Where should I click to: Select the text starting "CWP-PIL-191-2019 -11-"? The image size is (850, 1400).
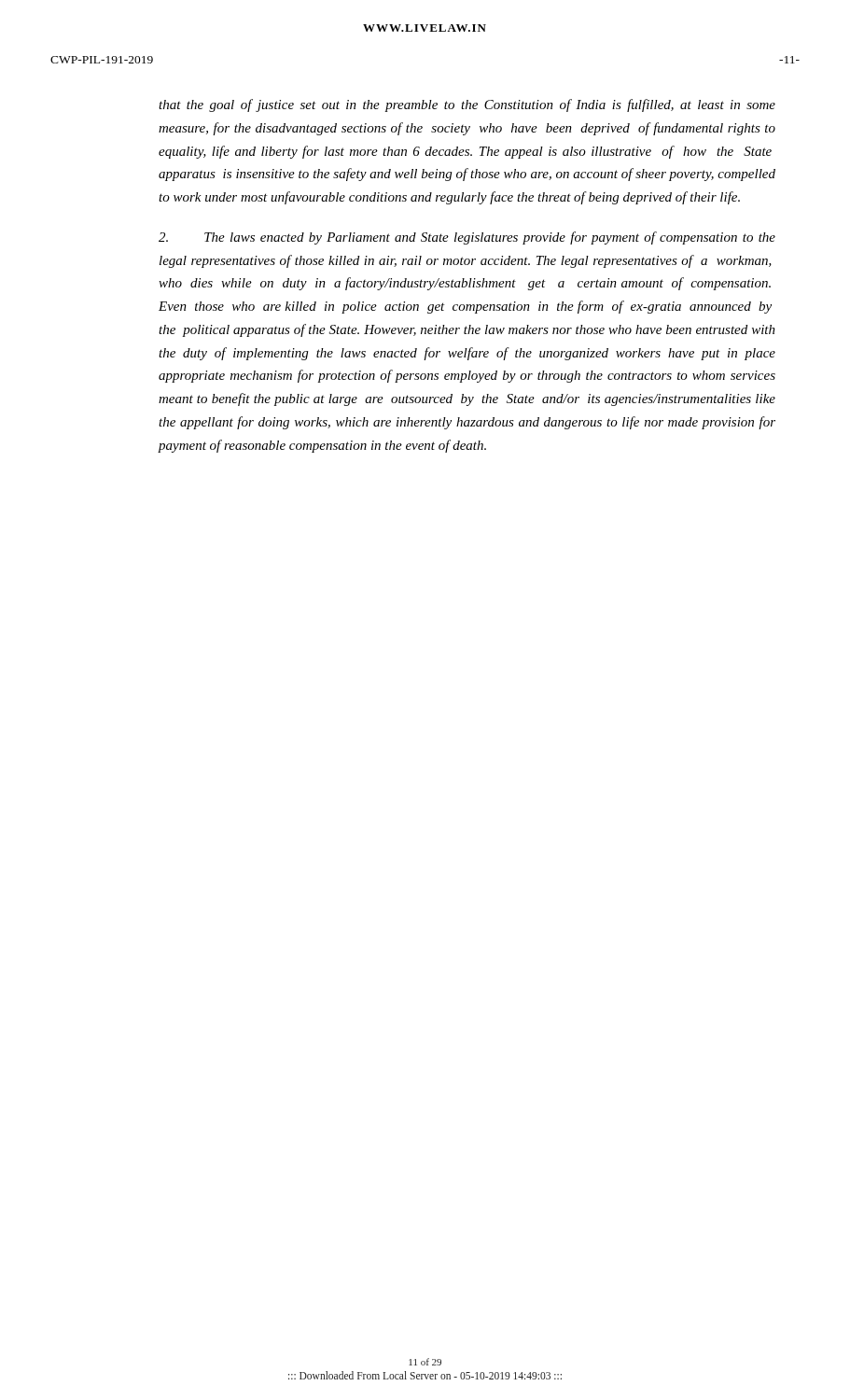point(96,59)
